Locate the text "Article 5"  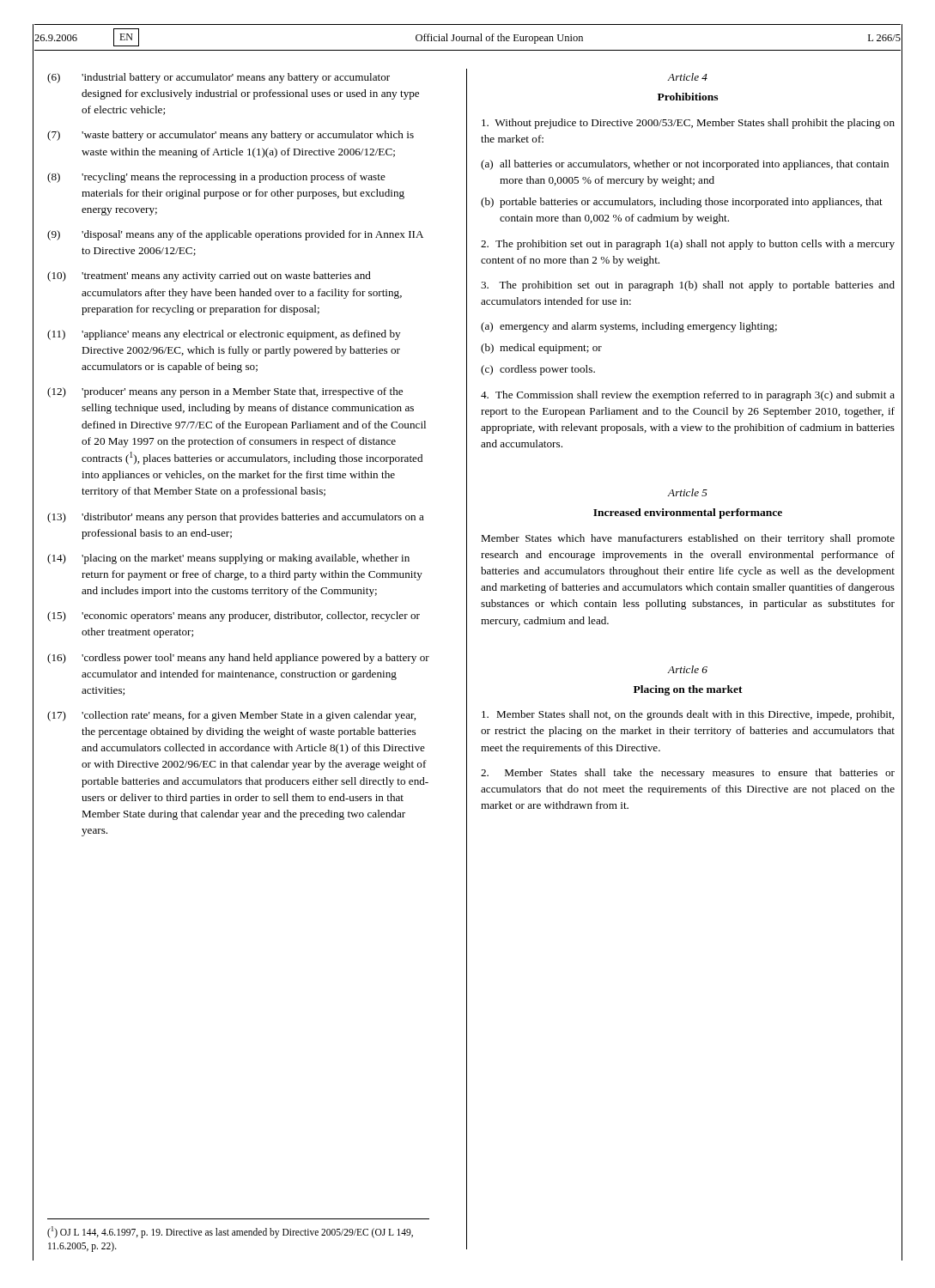click(688, 493)
